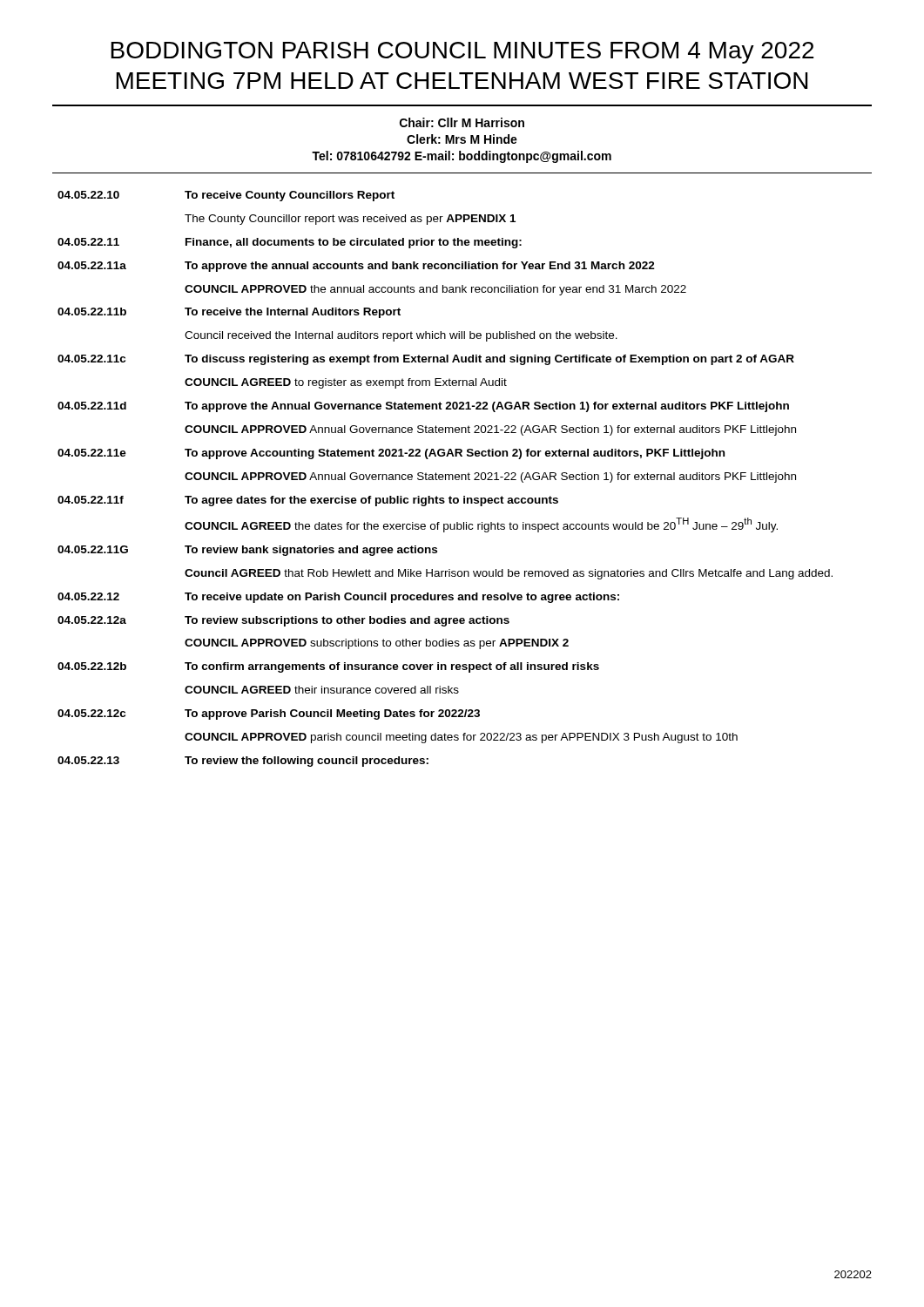Select the region starting "04.05.22.11d To approve"
Viewport: 924px width, 1307px height.
point(462,406)
